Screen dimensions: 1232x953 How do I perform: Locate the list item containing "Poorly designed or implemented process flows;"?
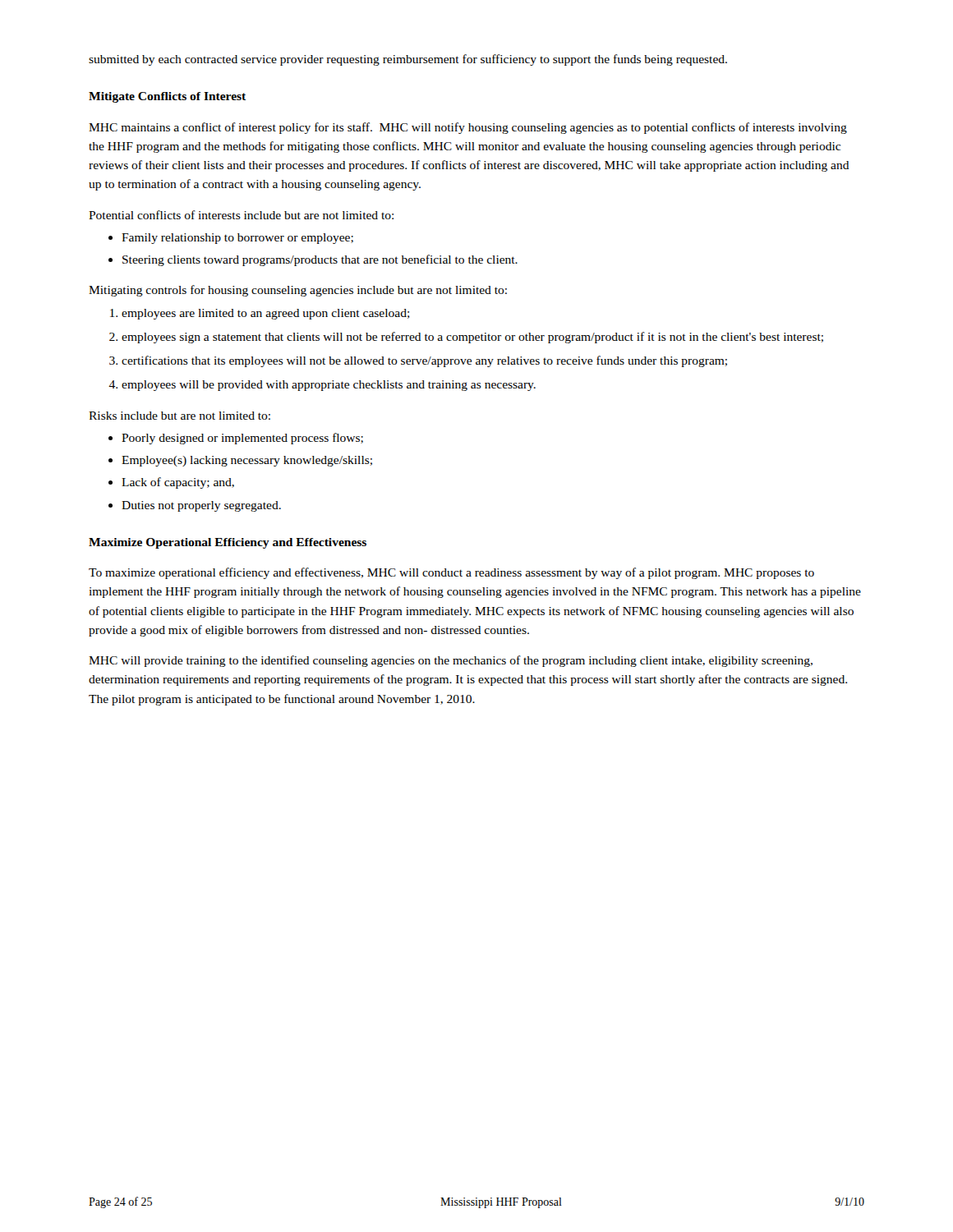coord(243,437)
